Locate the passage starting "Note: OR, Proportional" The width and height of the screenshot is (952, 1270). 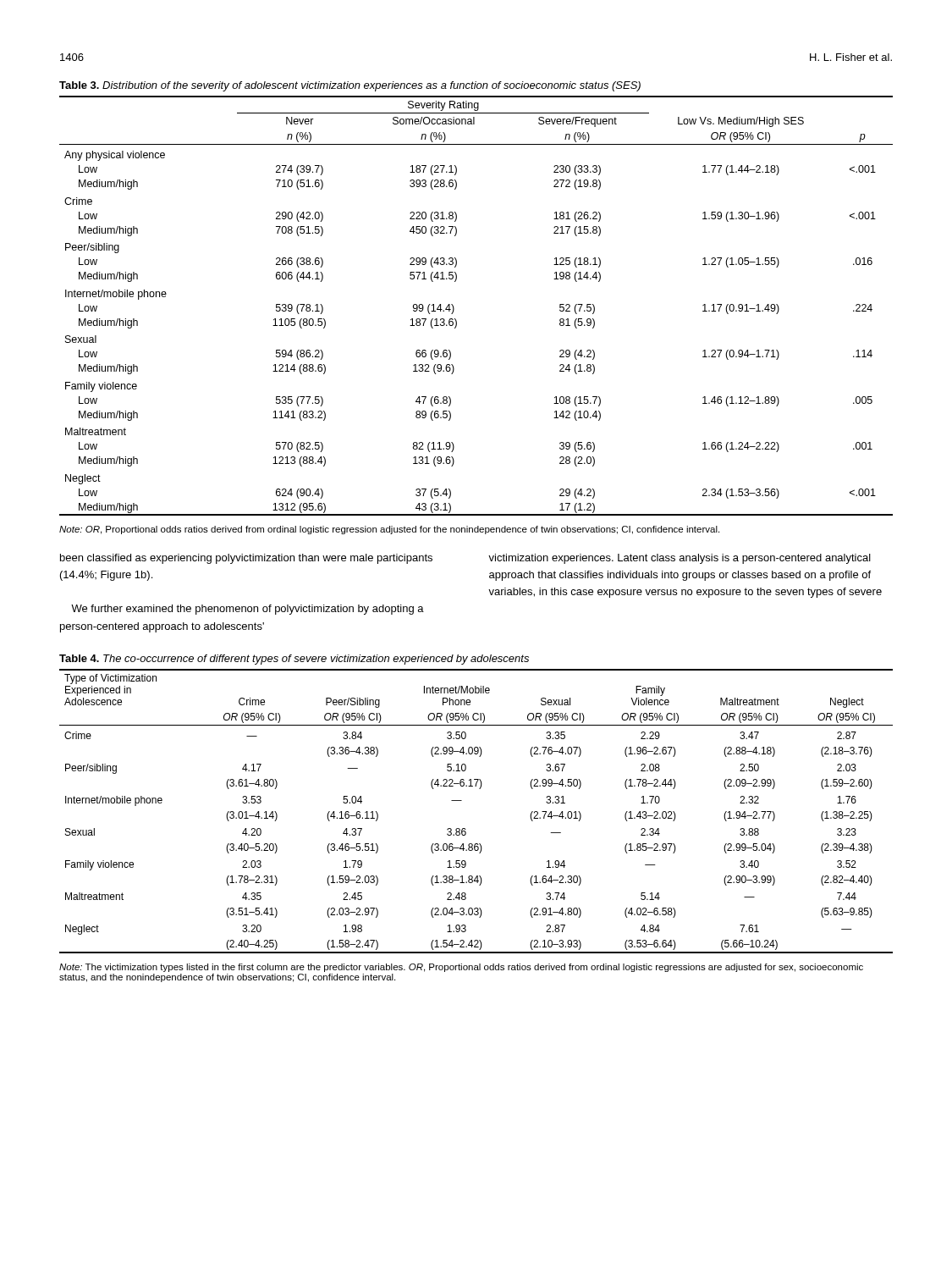pyautogui.click(x=390, y=529)
